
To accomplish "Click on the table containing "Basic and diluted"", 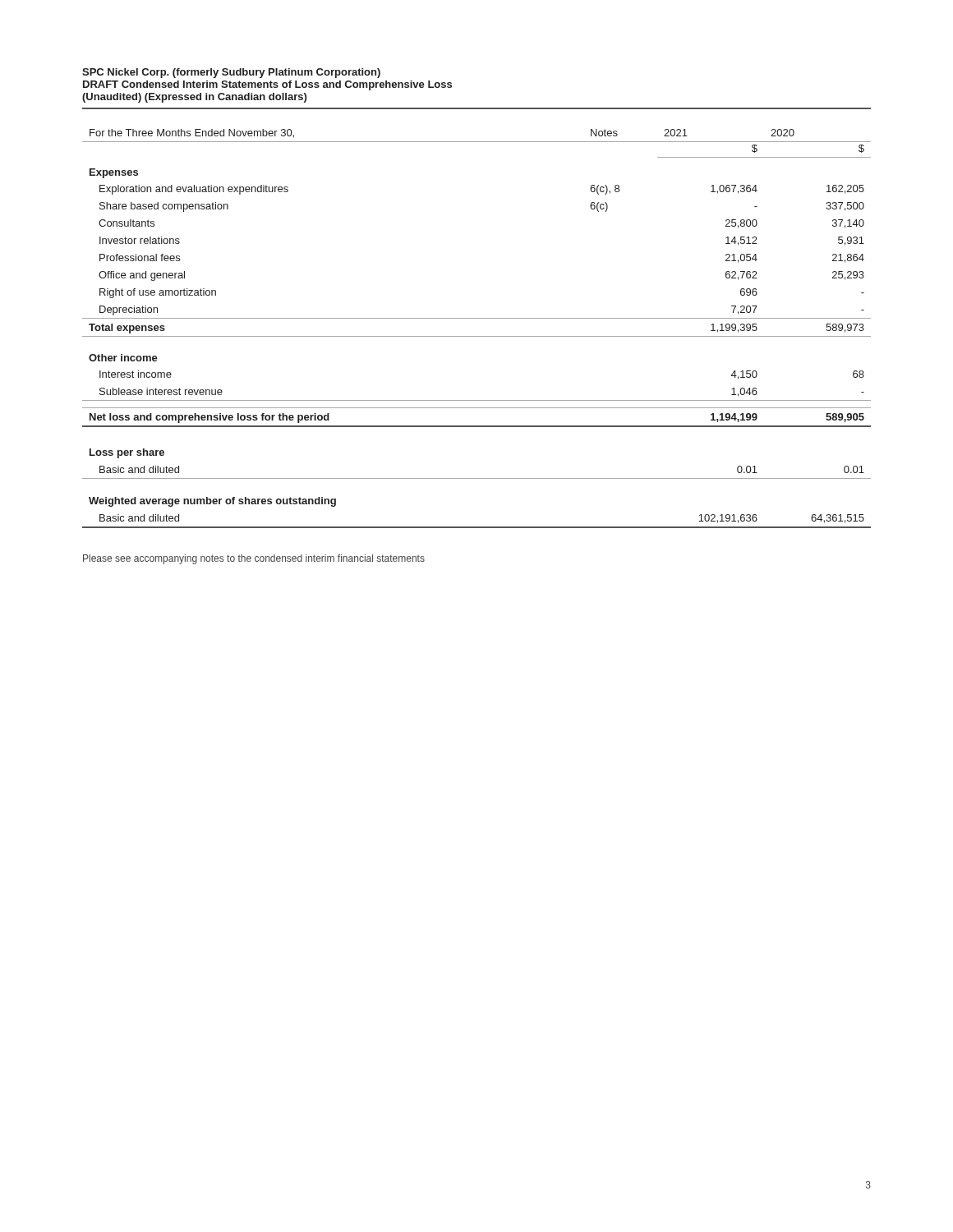I will point(476,326).
